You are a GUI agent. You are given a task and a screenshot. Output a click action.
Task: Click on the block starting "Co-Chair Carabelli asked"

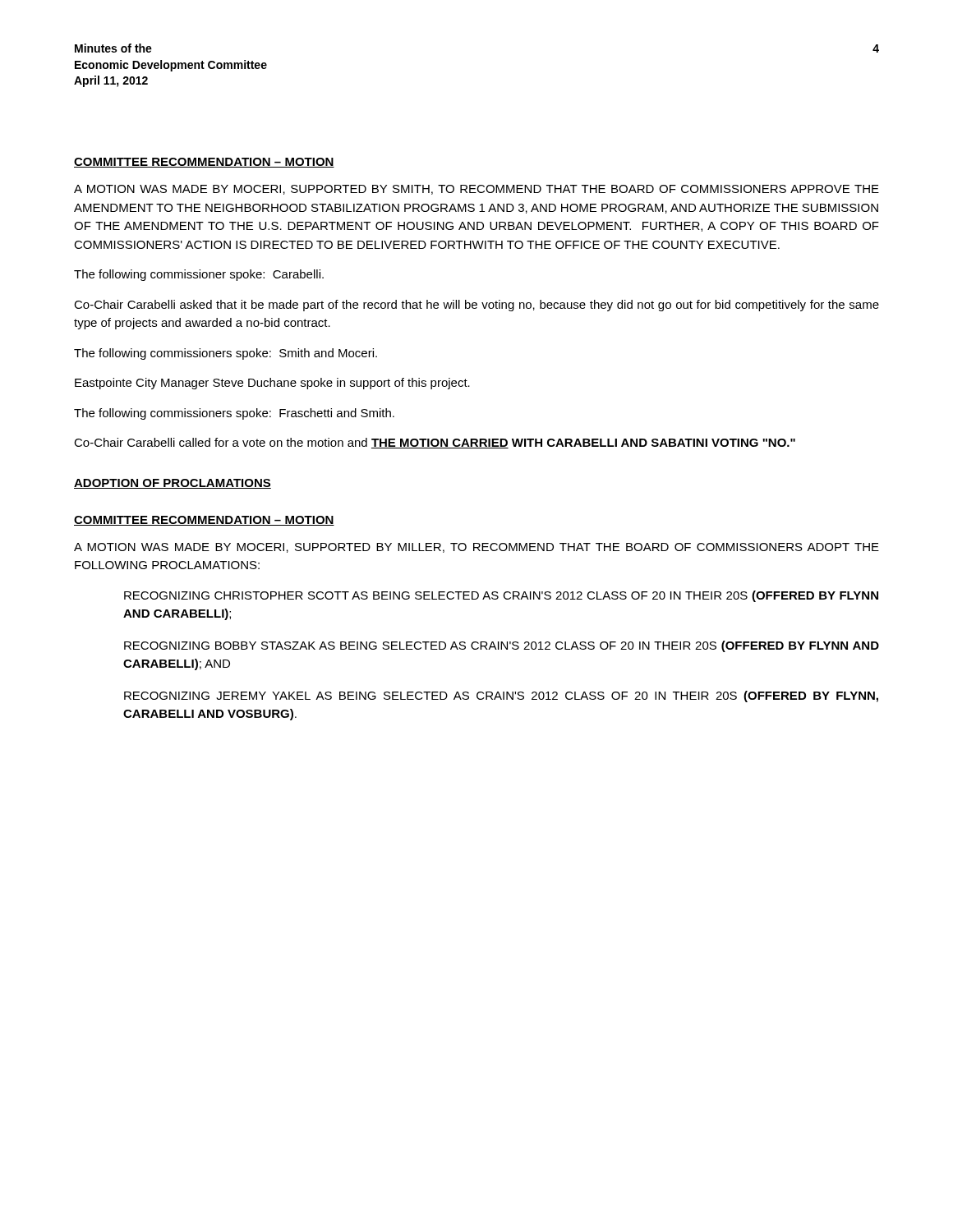476,313
